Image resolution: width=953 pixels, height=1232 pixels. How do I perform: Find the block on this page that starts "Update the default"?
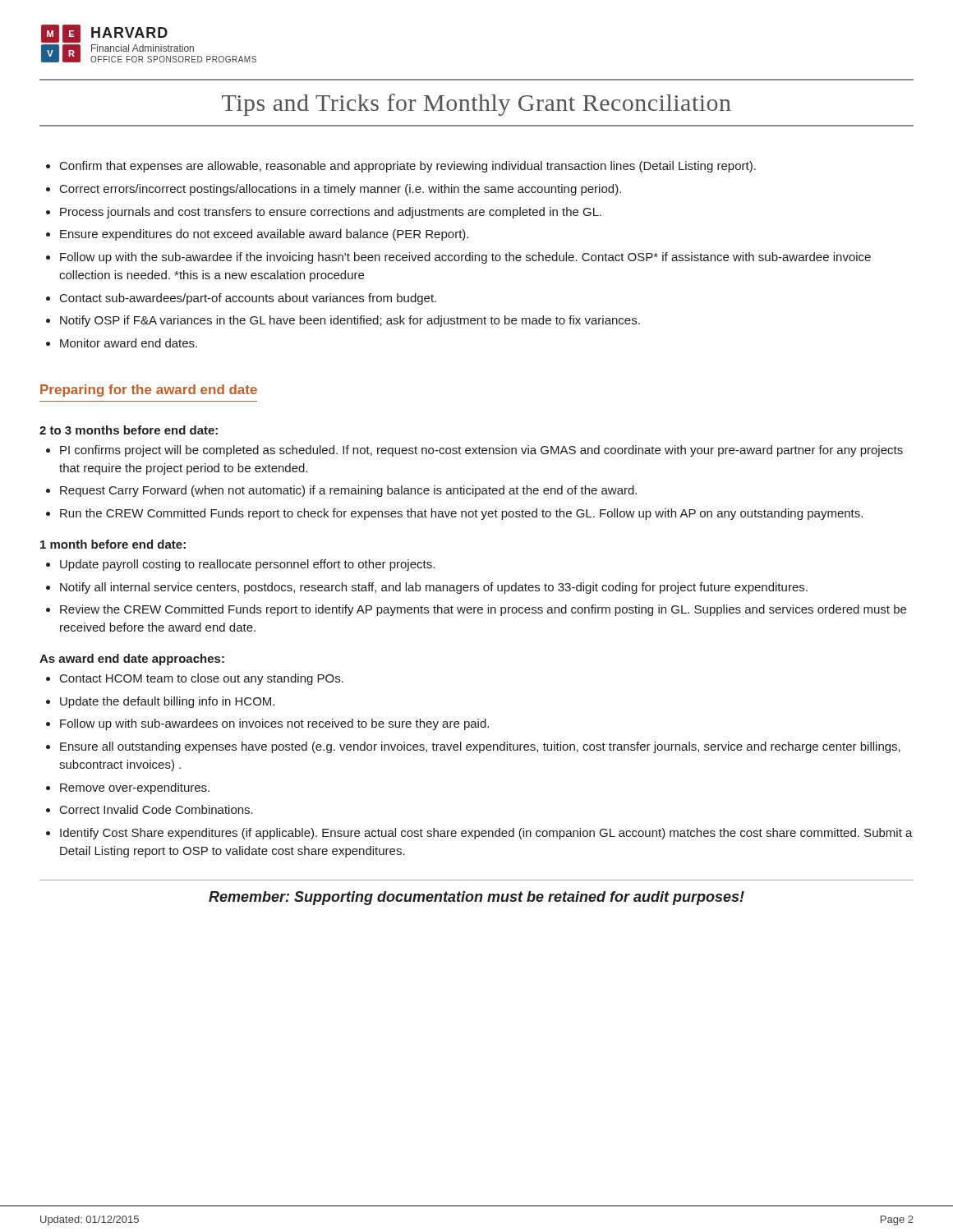tap(167, 701)
